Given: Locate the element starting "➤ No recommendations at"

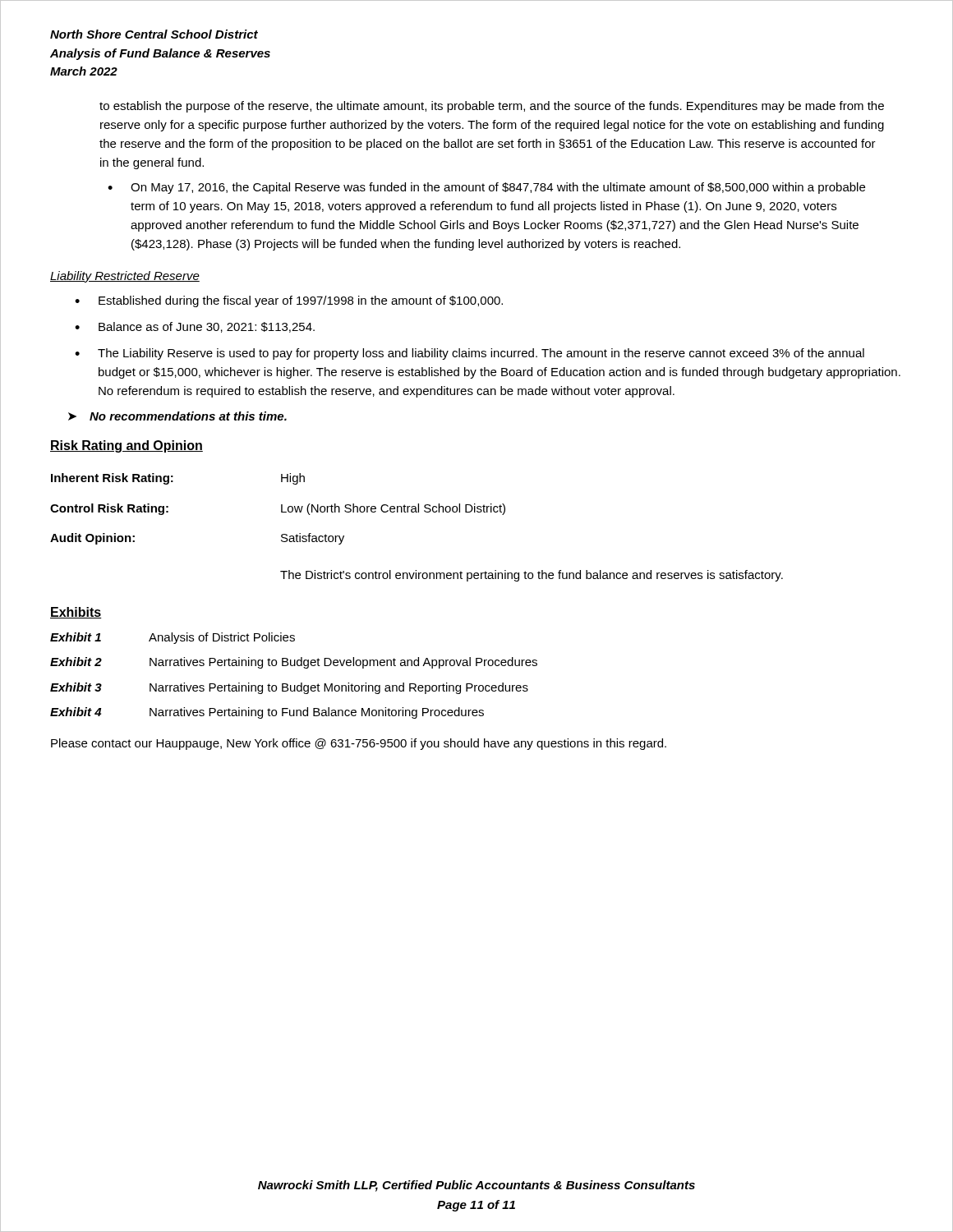Looking at the screenshot, I should point(177,417).
